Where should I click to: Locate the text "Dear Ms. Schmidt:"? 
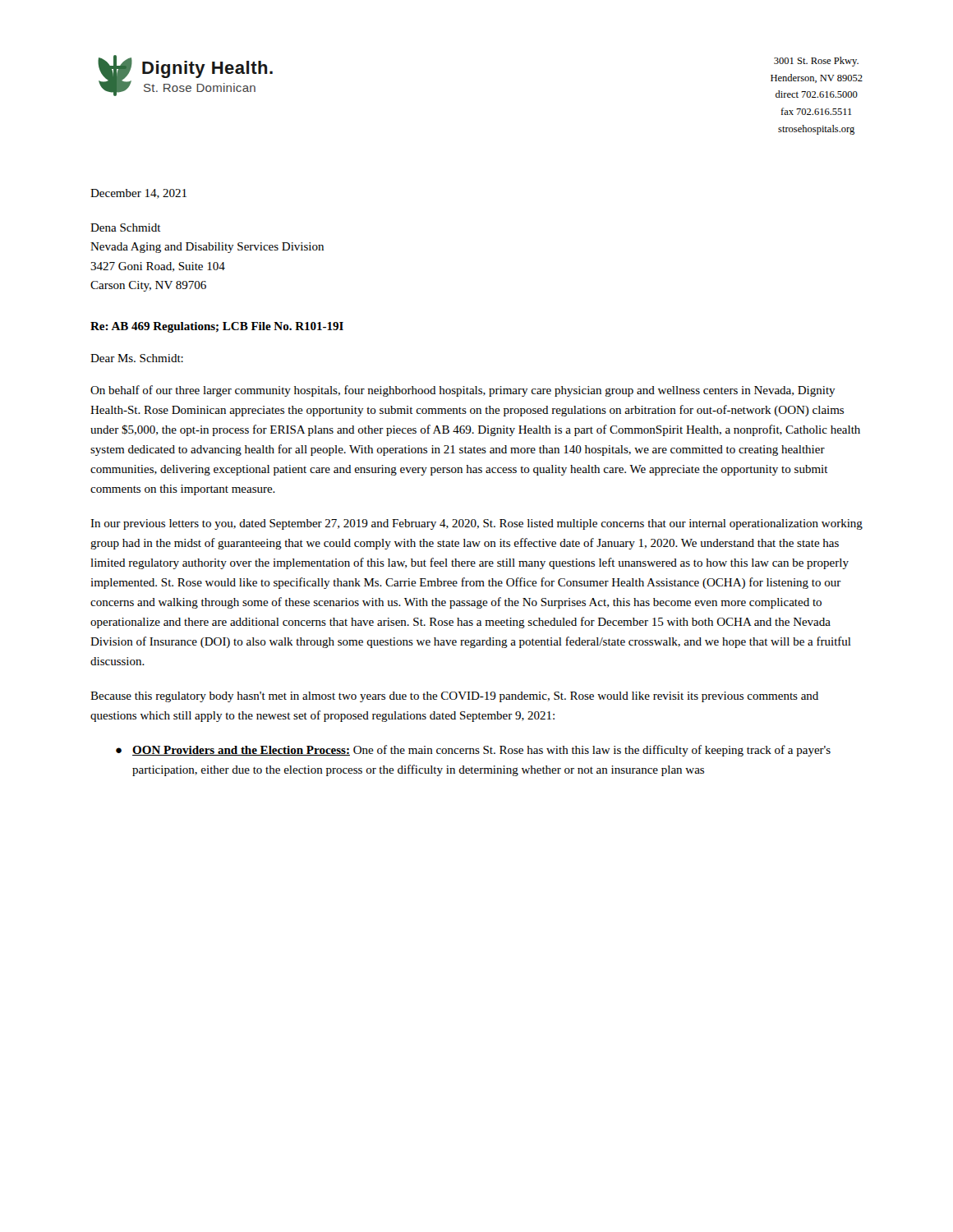[x=137, y=358]
